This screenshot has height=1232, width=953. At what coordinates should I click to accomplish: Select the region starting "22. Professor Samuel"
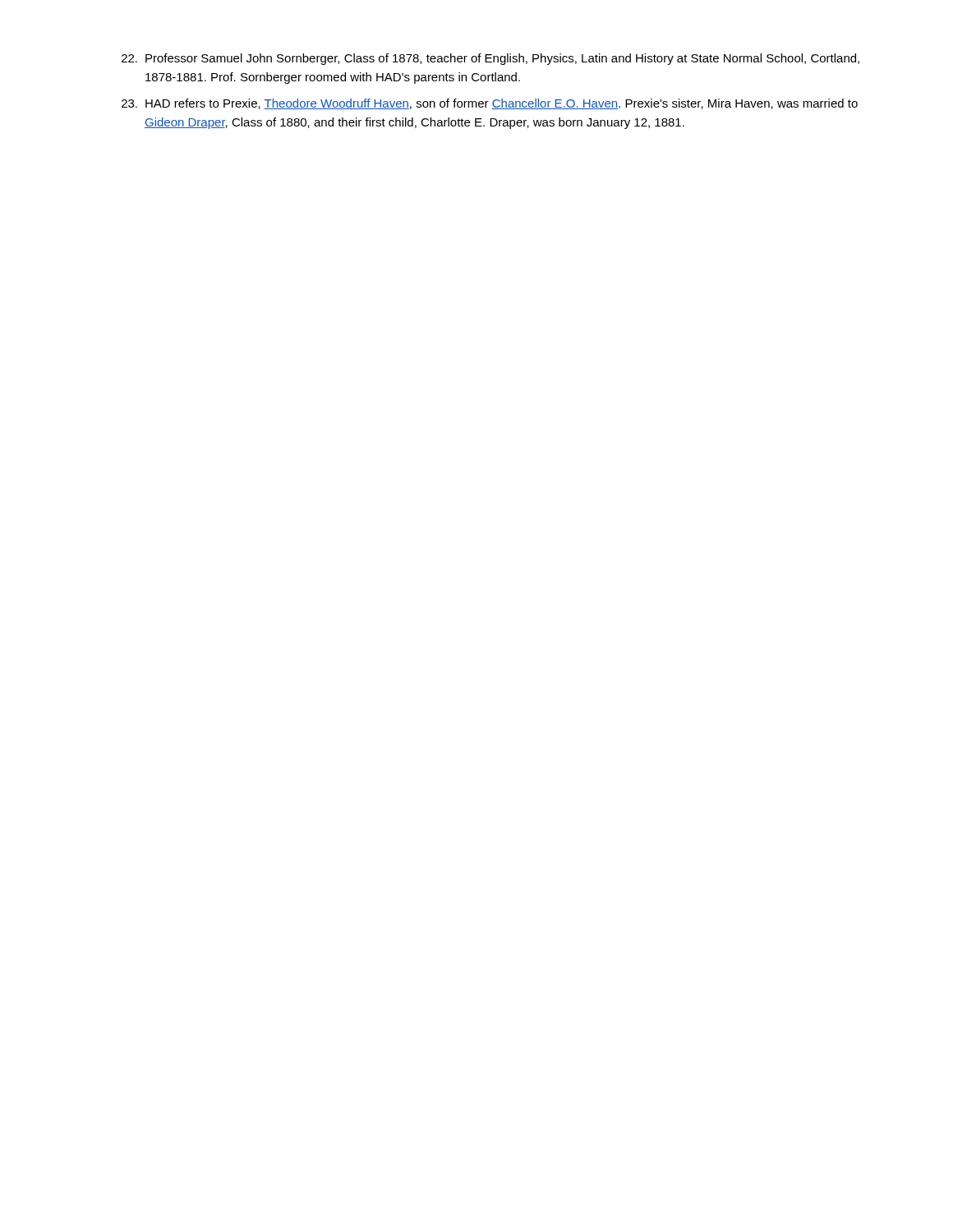tap(485, 68)
